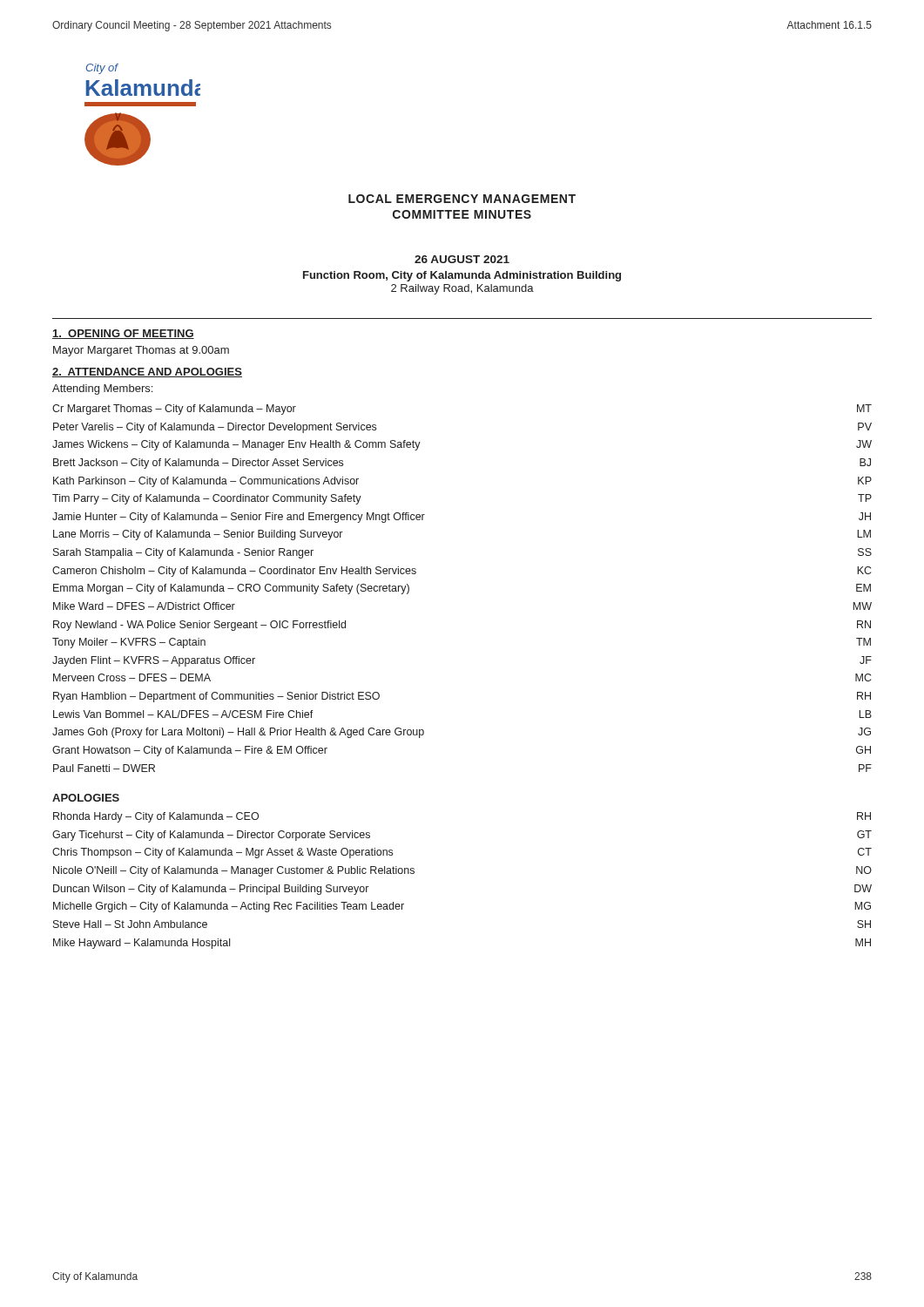Point to the text block starting "Gary Ticehurst – City of Kalamunda –"
This screenshot has height=1307, width=924.
(x=208, y=835)
